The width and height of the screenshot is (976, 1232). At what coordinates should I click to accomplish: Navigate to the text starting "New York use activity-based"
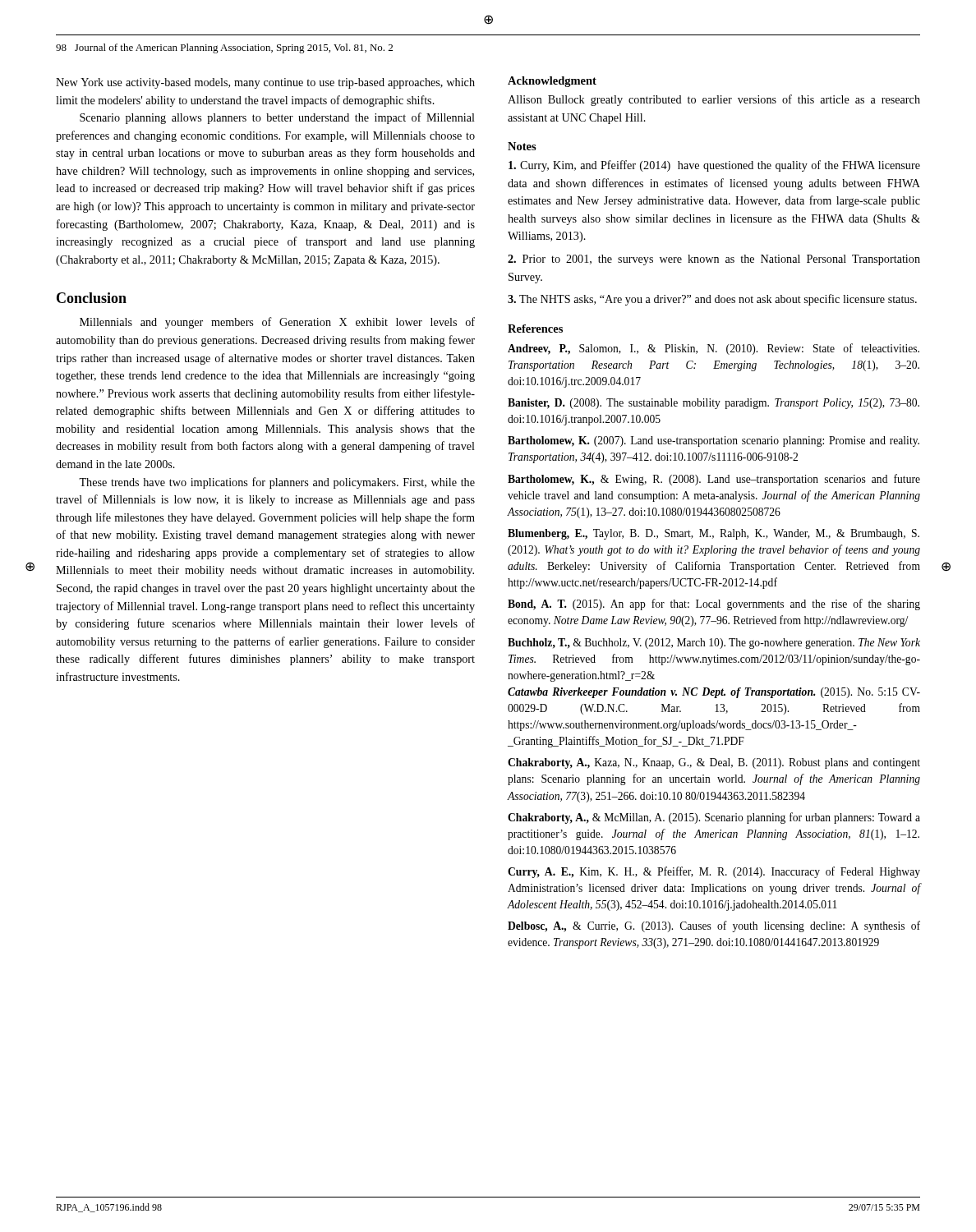pyautogui.click(x=265, y=171)
